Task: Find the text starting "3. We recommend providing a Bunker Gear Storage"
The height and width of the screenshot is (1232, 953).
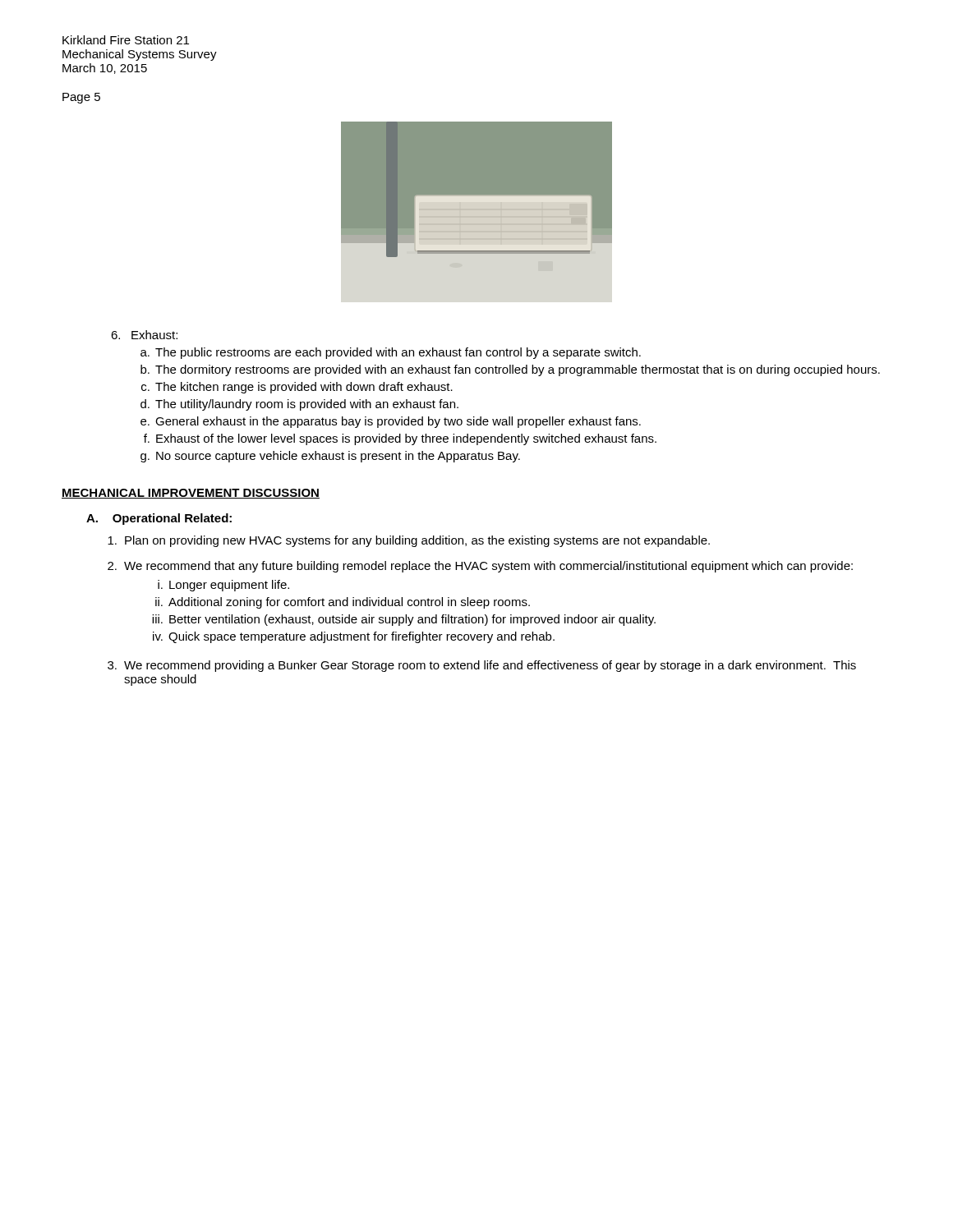Action: 497,672
